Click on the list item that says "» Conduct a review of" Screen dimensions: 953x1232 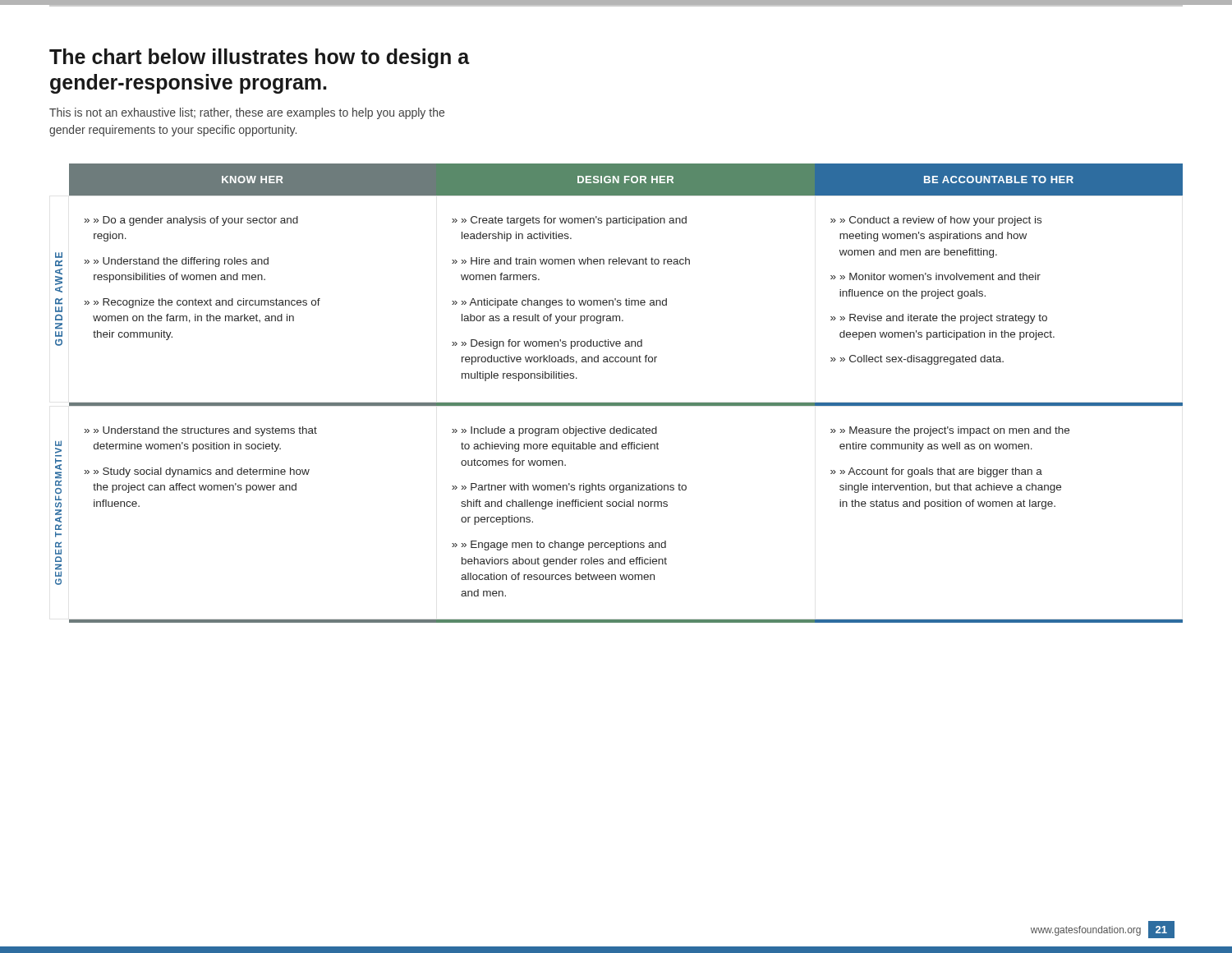(x=936, y=235)
